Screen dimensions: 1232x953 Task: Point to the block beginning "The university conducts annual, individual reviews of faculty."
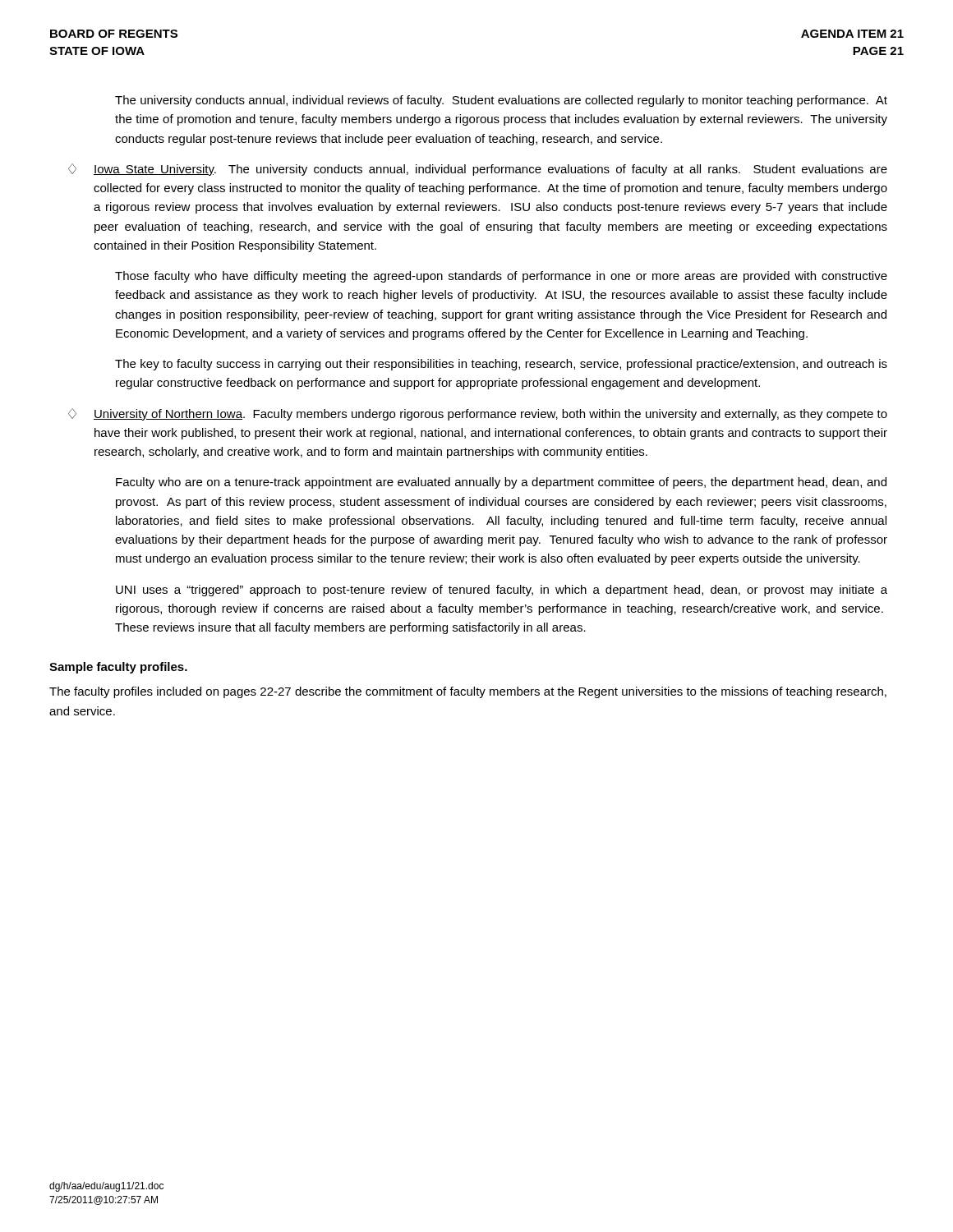(501, 119)
